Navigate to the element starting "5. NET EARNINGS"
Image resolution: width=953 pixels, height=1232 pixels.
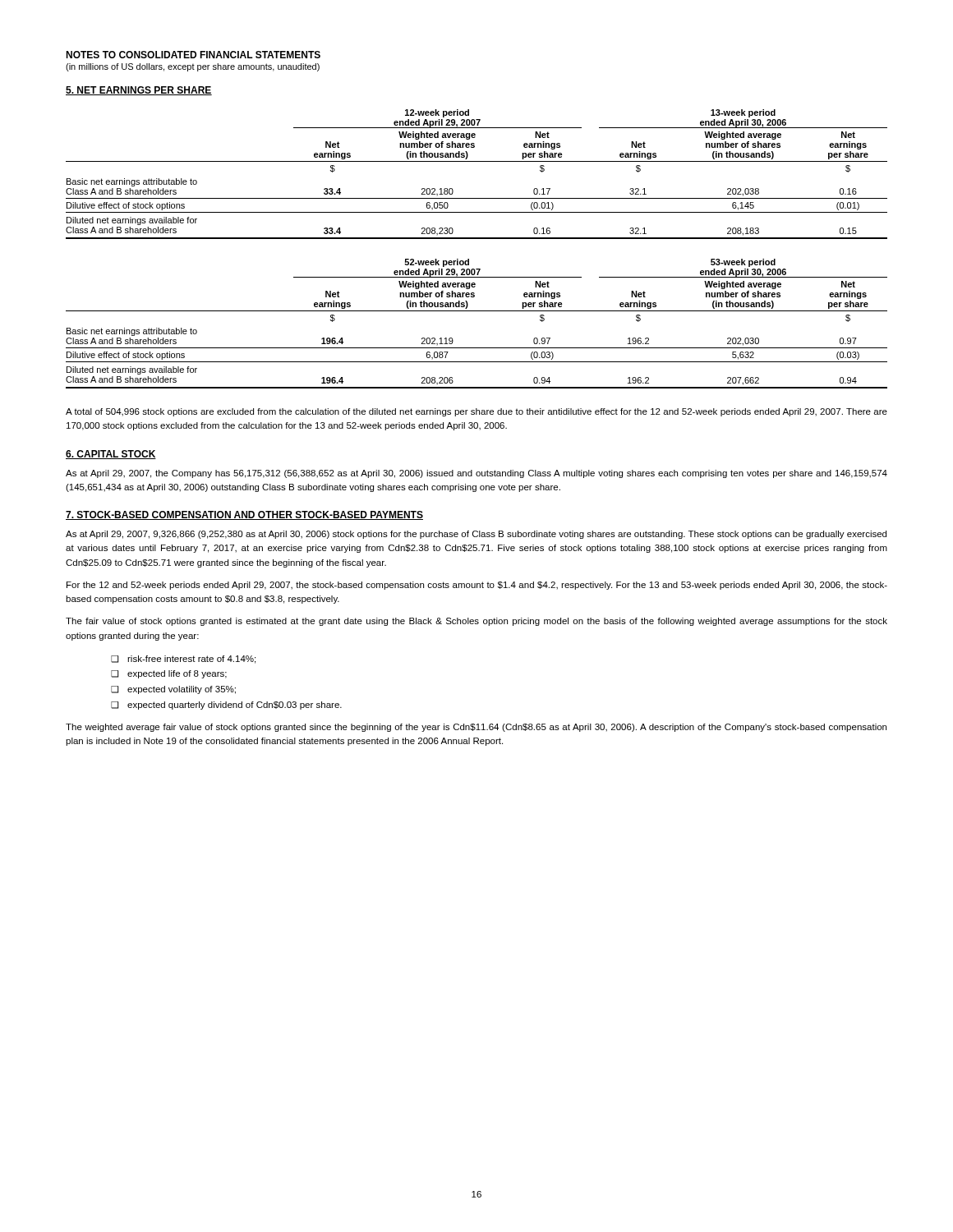click(x=139, y=90)
